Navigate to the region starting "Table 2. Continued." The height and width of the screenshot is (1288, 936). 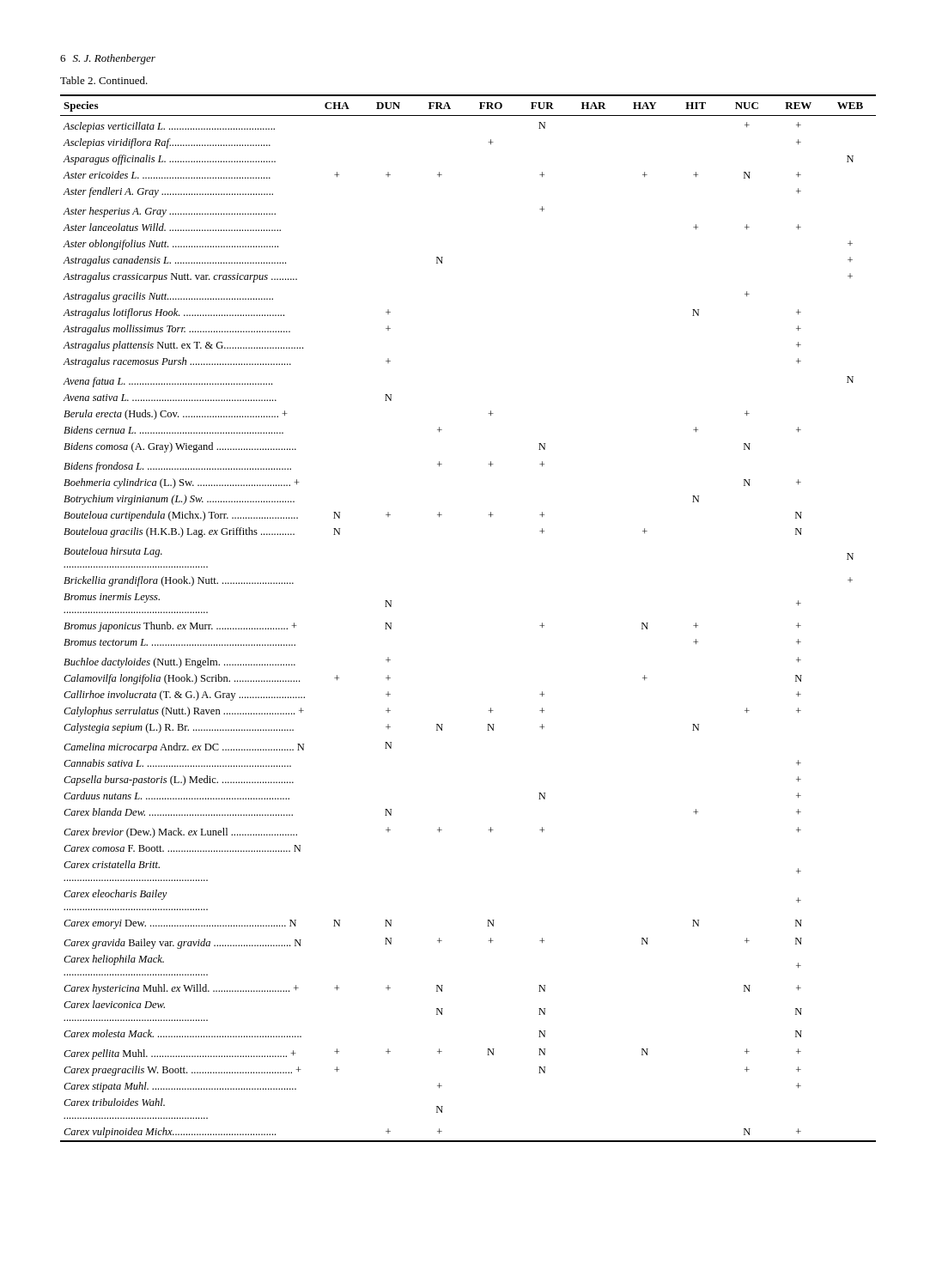pos(104,80)
